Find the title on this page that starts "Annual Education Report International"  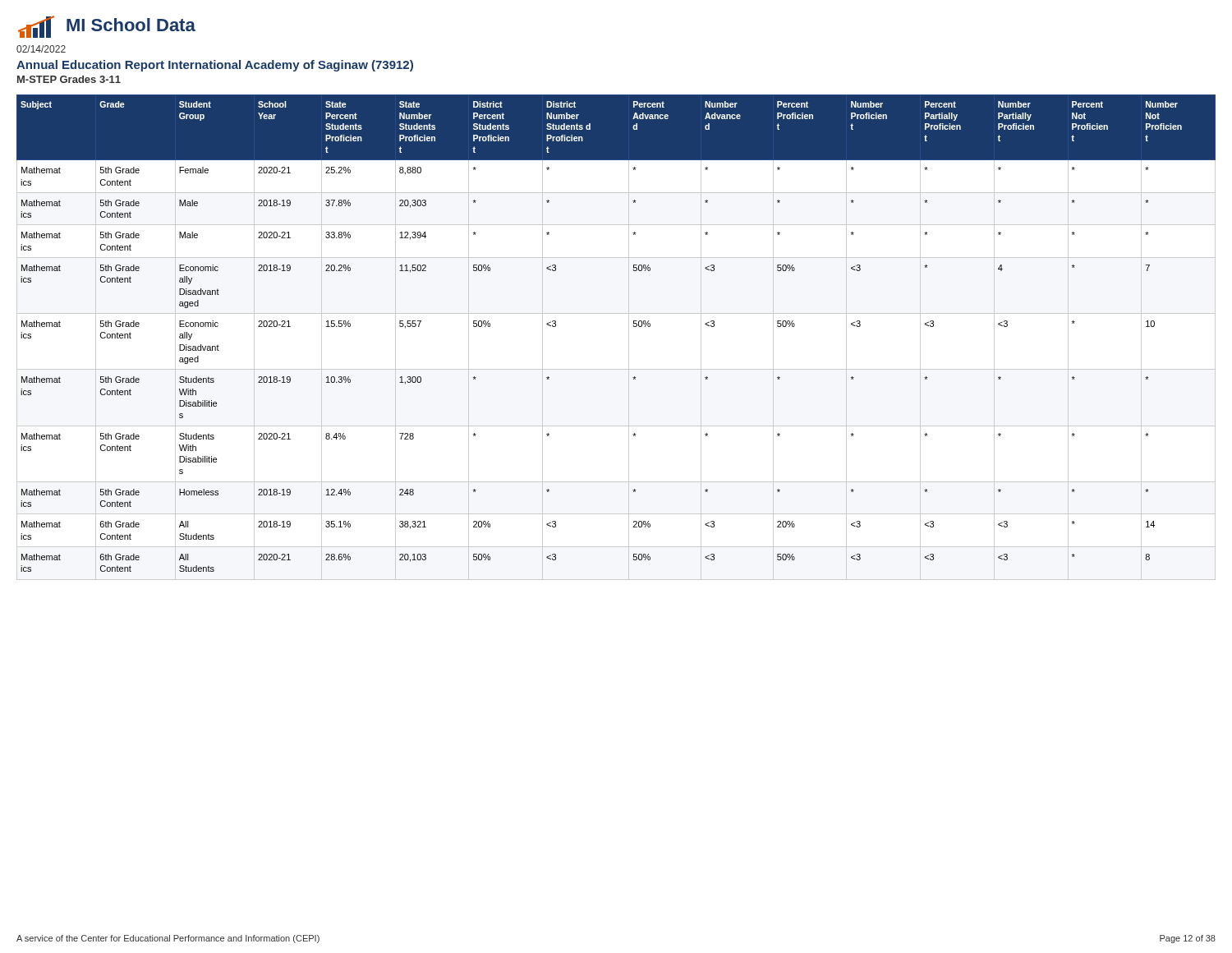point(215,64)
